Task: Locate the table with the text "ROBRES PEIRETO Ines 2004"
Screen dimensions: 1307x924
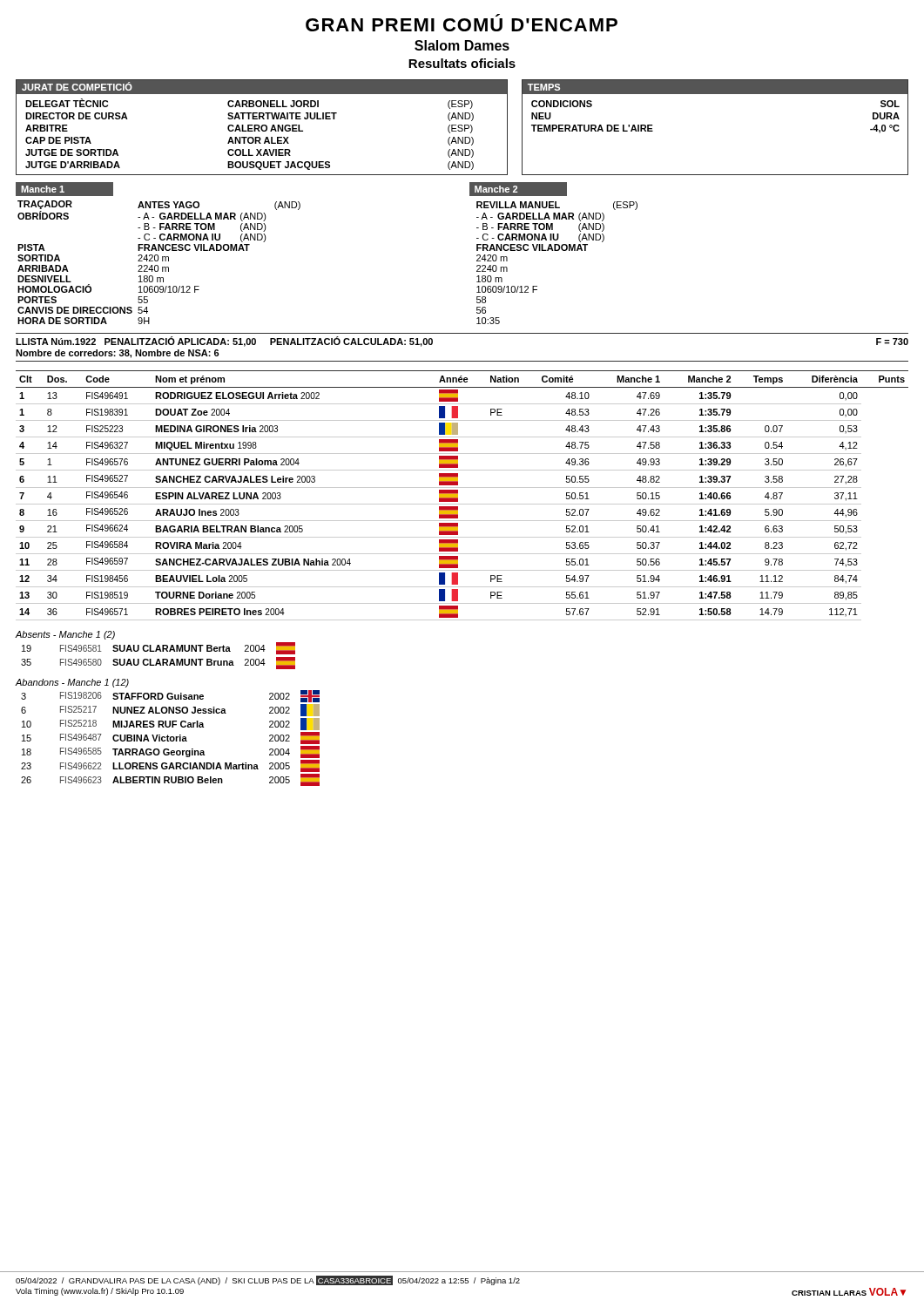Action: [x=462, y=495]
